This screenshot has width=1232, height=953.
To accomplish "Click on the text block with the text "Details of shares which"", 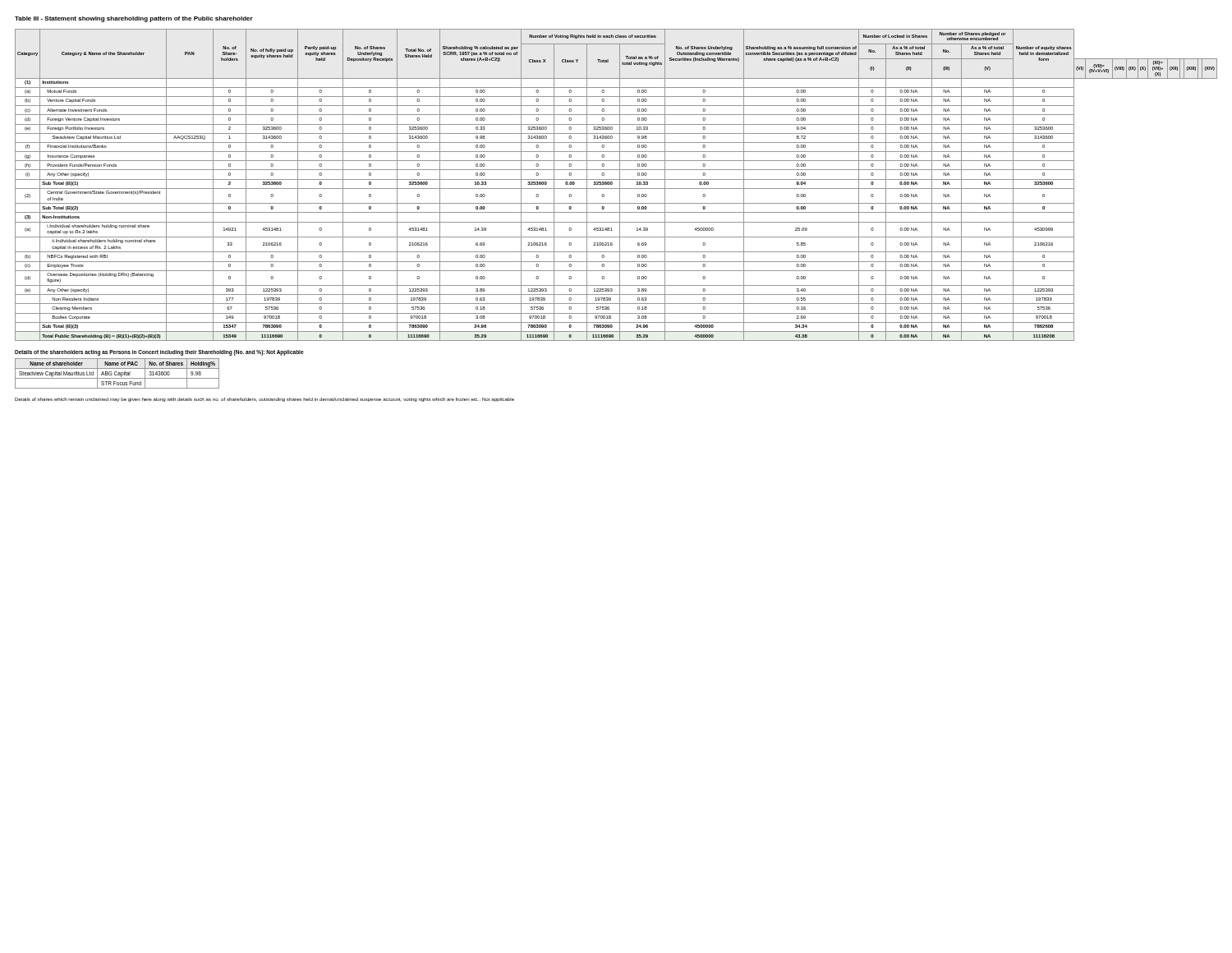I will 265,399.
